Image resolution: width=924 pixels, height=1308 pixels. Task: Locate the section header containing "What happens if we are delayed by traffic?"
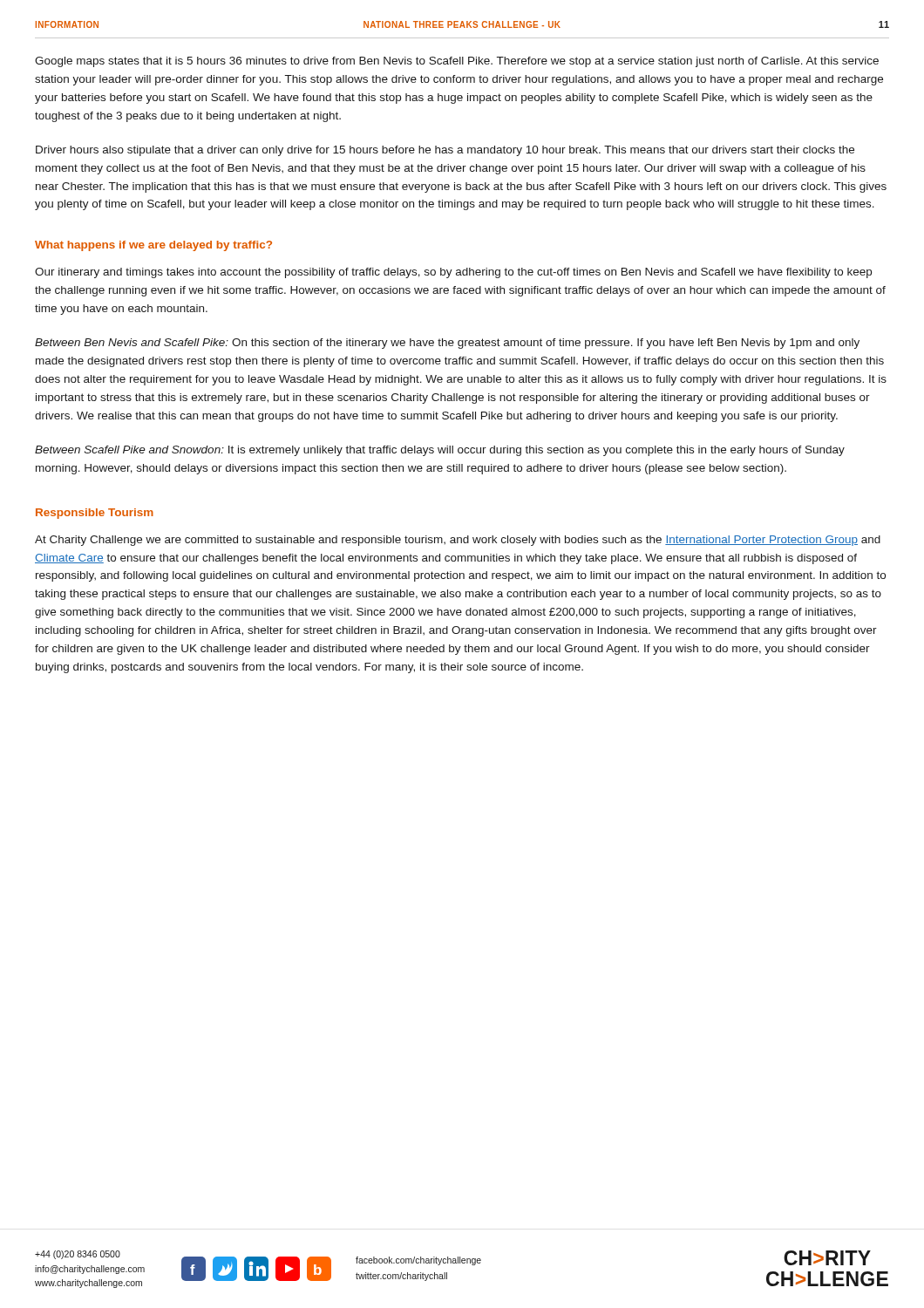(x=154, y=245)
